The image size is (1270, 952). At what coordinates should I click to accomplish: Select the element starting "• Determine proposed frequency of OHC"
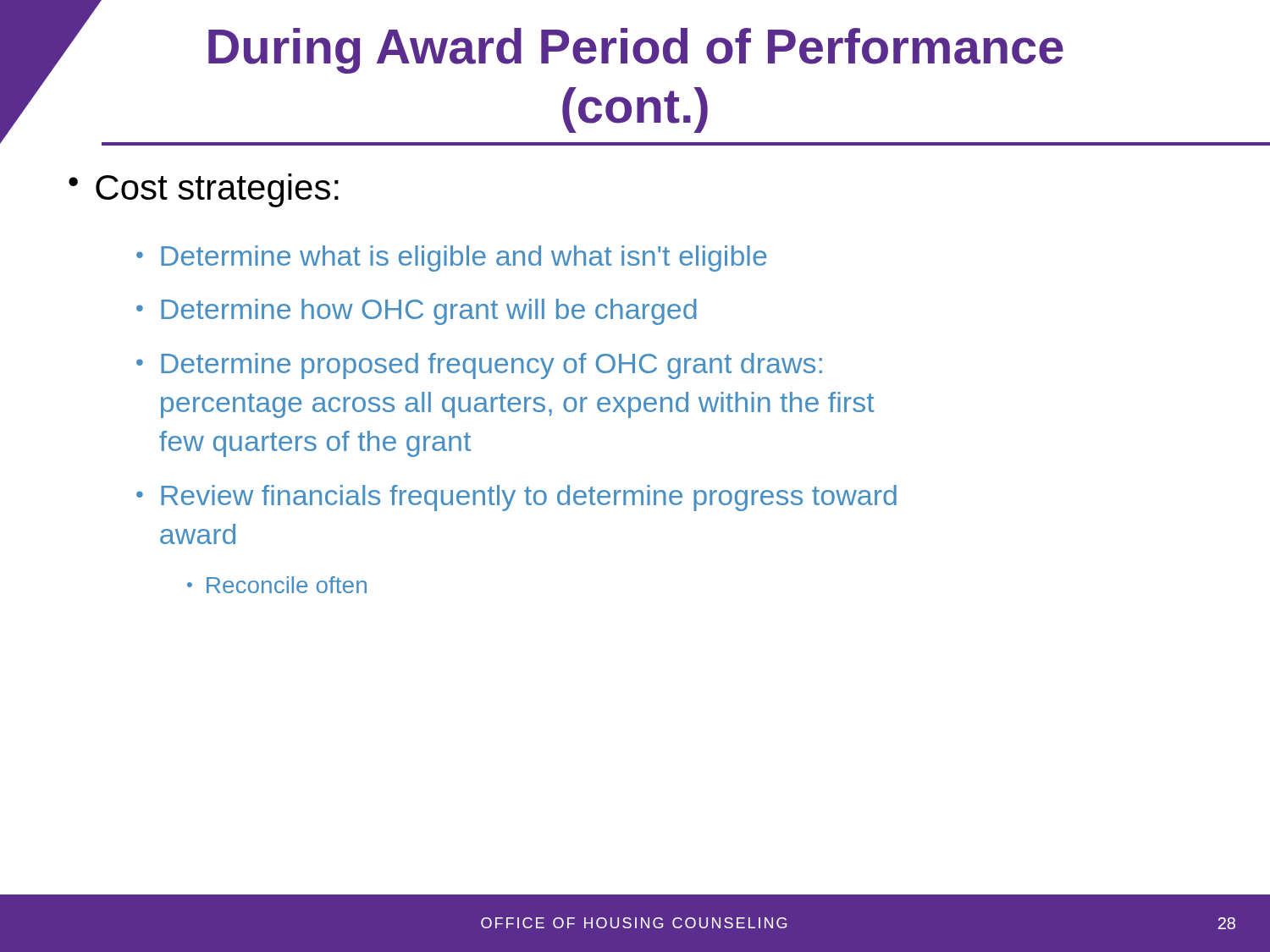[x=505, y=403]
